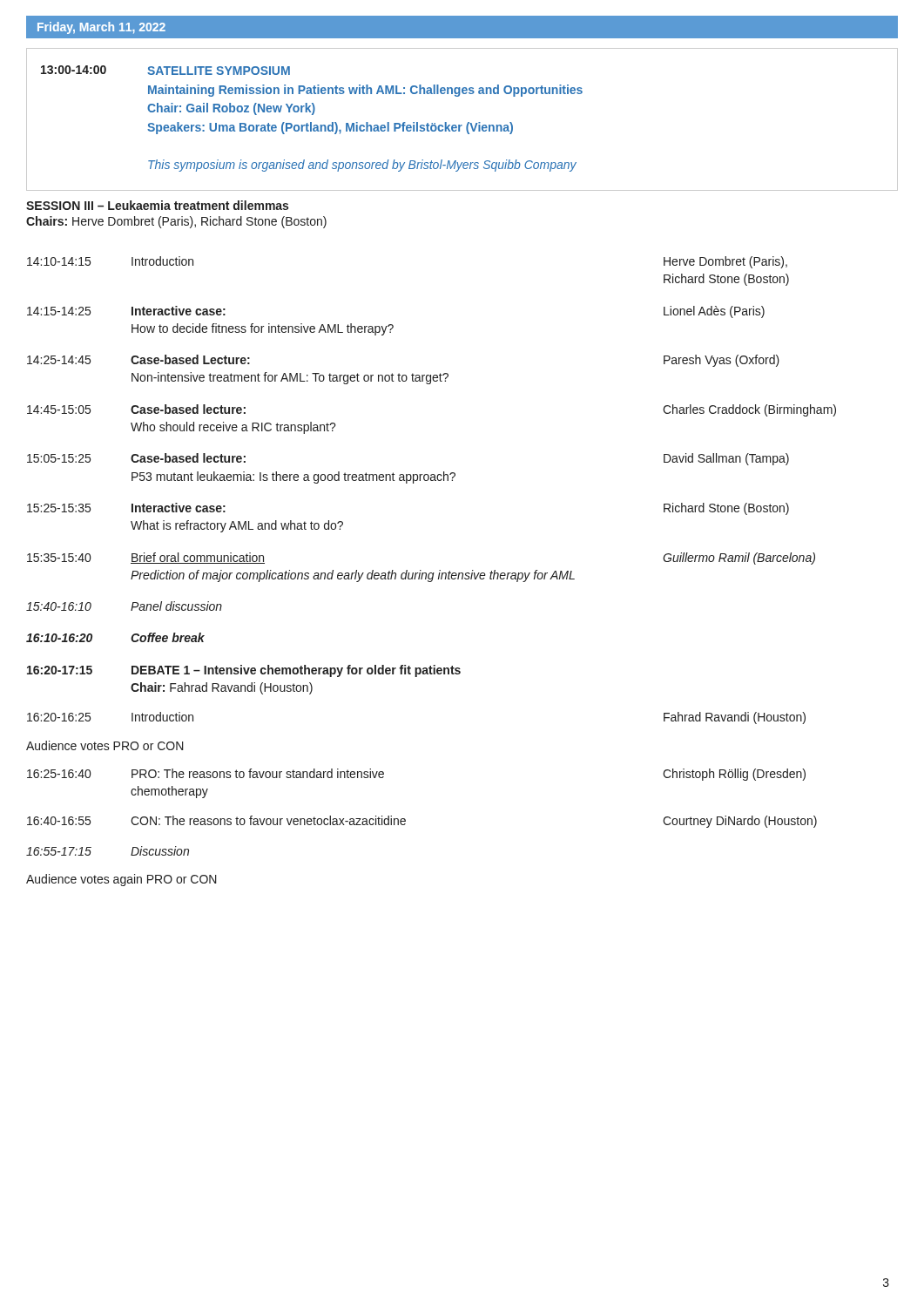Image resolution: width=924 pixels, height=1307 pixels.
Task: Navigate to the text starting "14:45-15:05 Case-based lecture:Who"
Action: coord(55,410)
